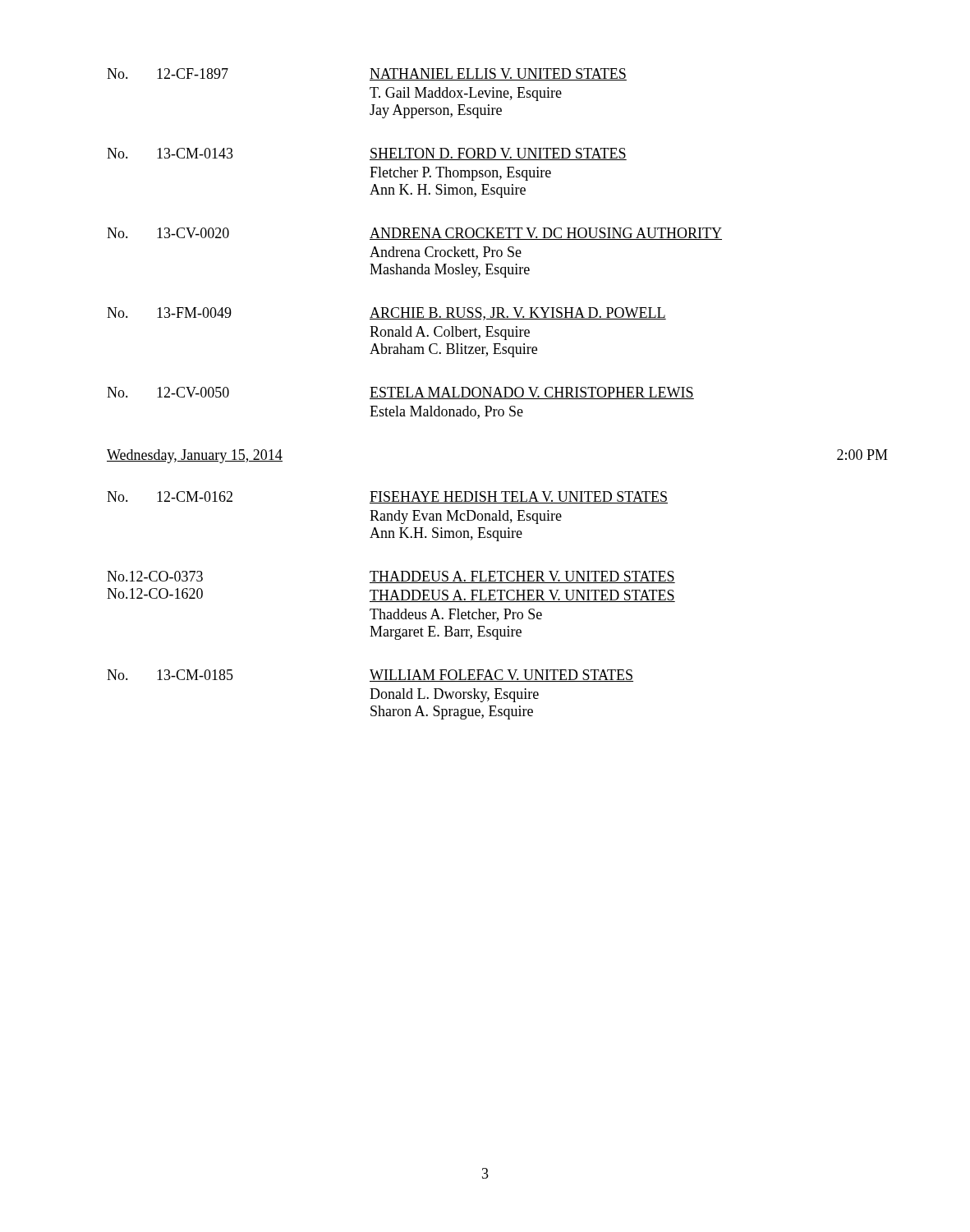Screen dimensions: 1232x970
Task: Point to the element starting "No. 12-CV-0050 ESTELA MALDONADO V. CHRISTOPHER LEWIS"
Action: click(497, 402)
